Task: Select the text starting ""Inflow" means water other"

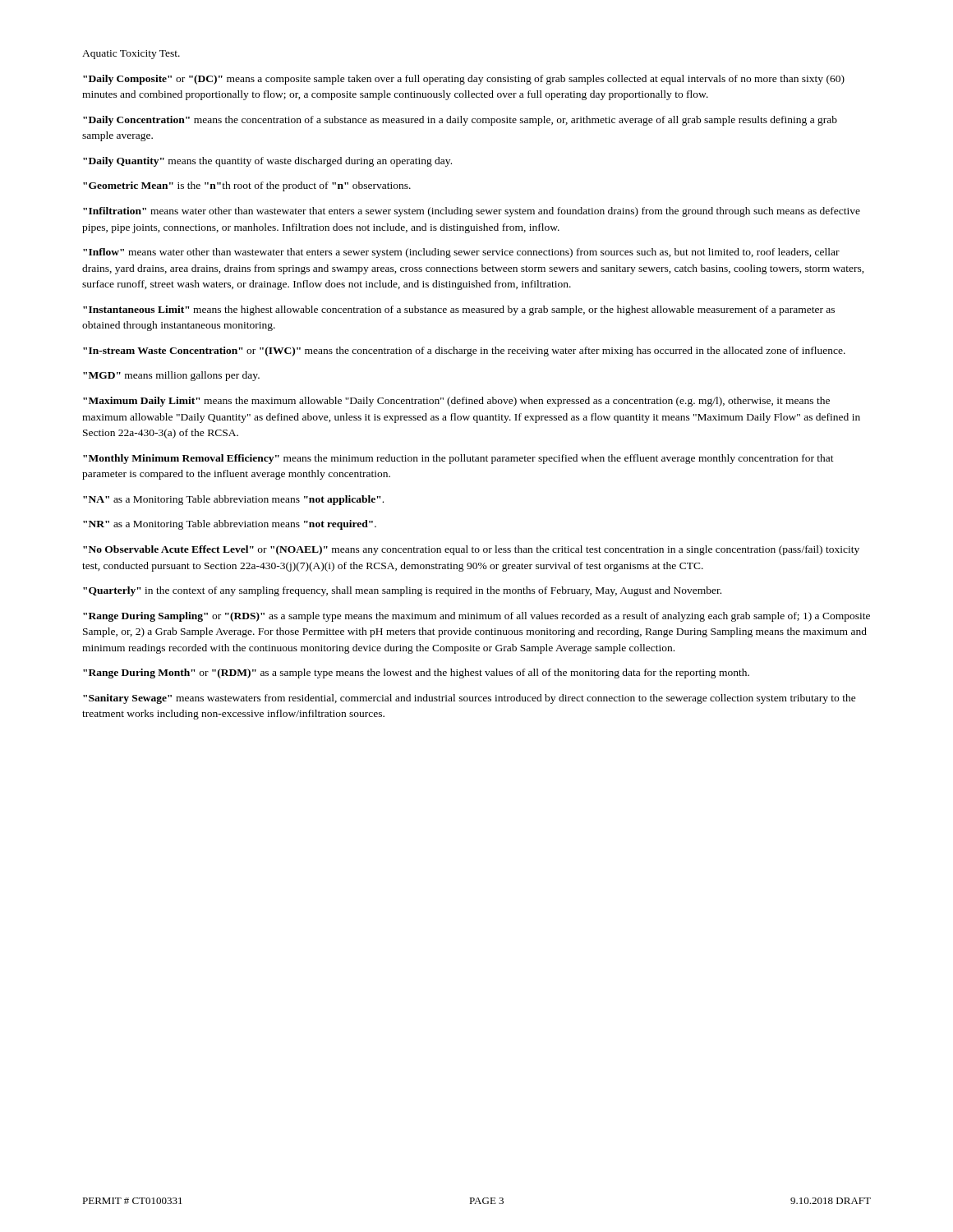Action: [473, 268]
